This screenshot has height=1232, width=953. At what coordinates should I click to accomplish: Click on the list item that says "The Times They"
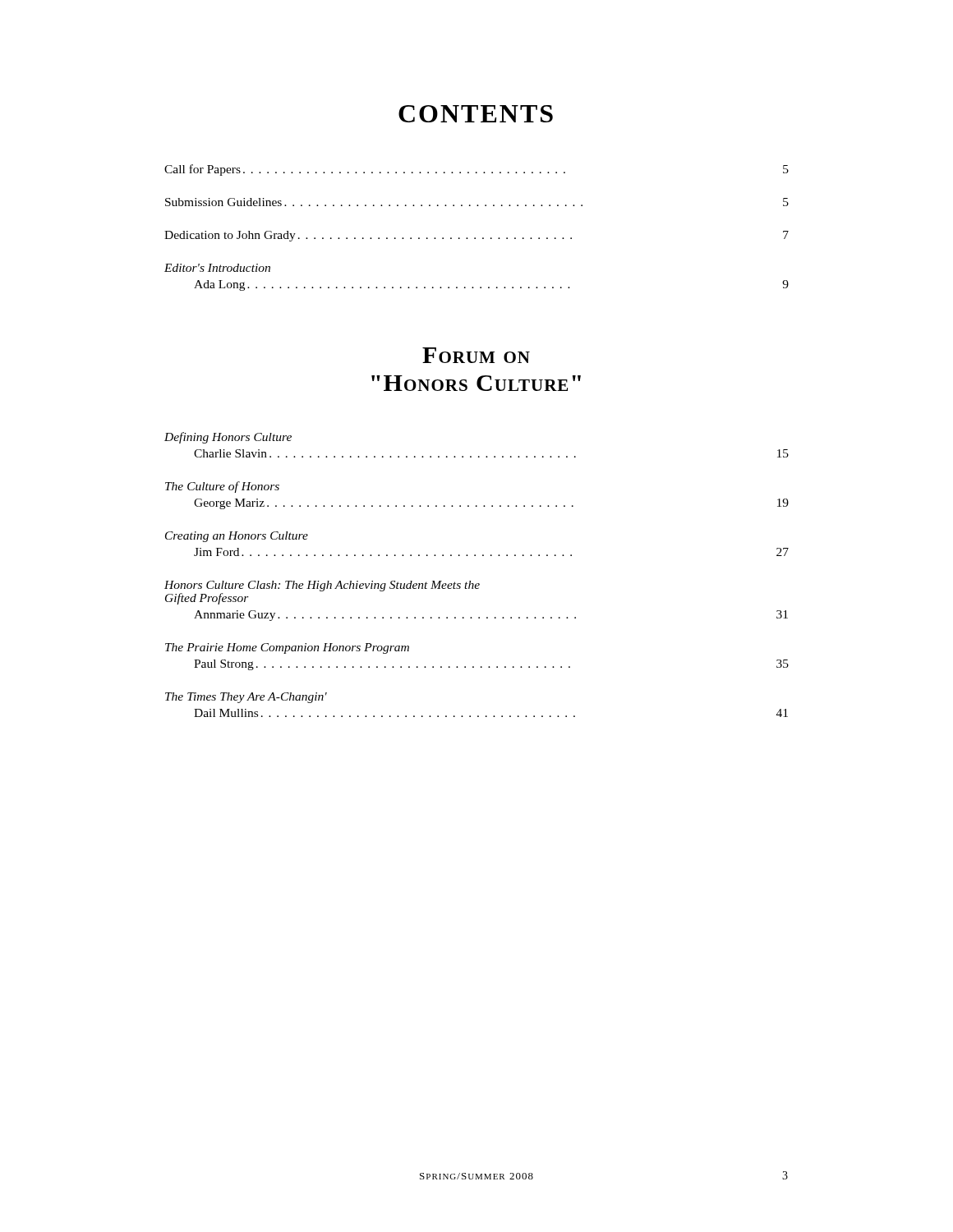(476, 705)
